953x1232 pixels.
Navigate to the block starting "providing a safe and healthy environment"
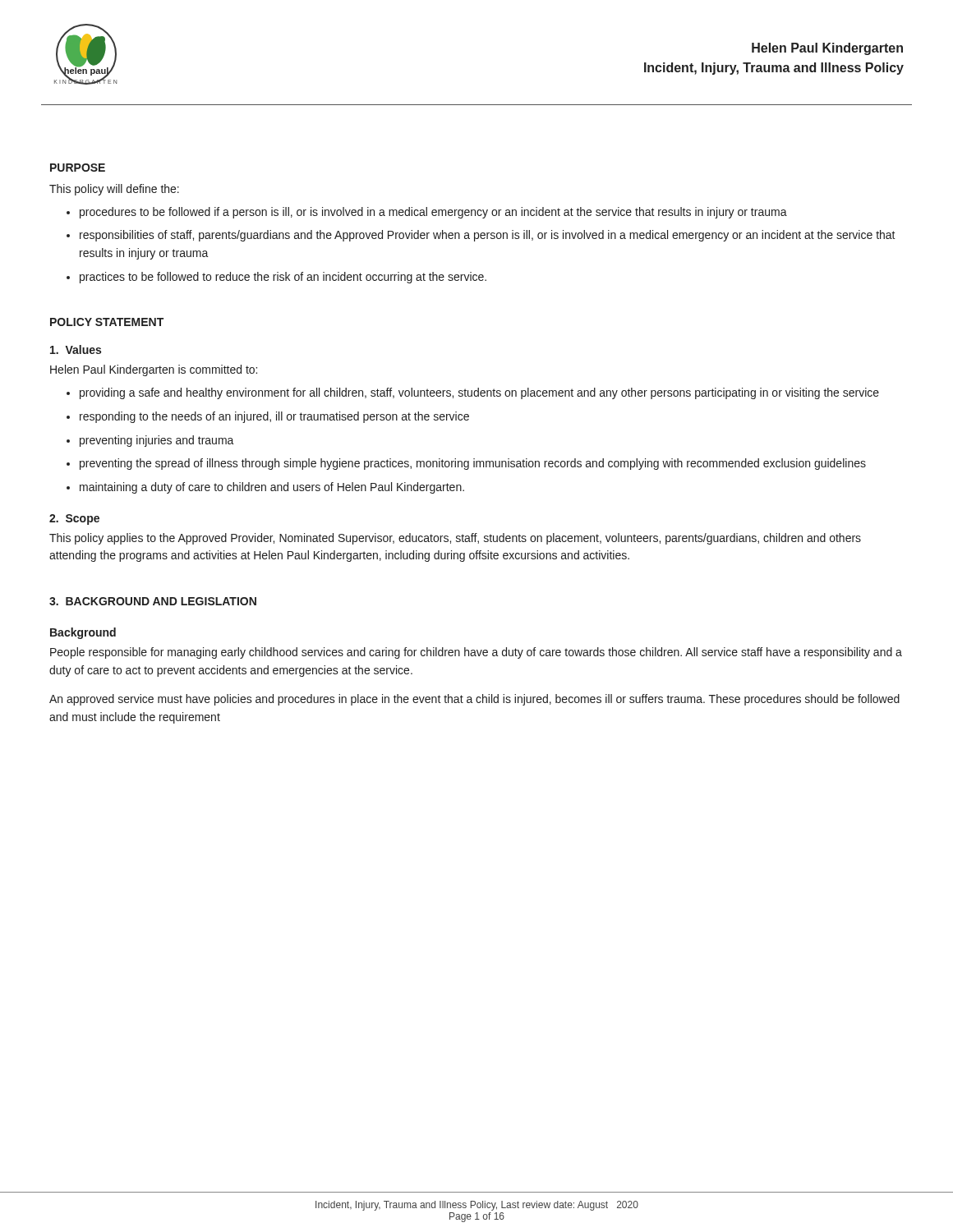coord(479,393)
